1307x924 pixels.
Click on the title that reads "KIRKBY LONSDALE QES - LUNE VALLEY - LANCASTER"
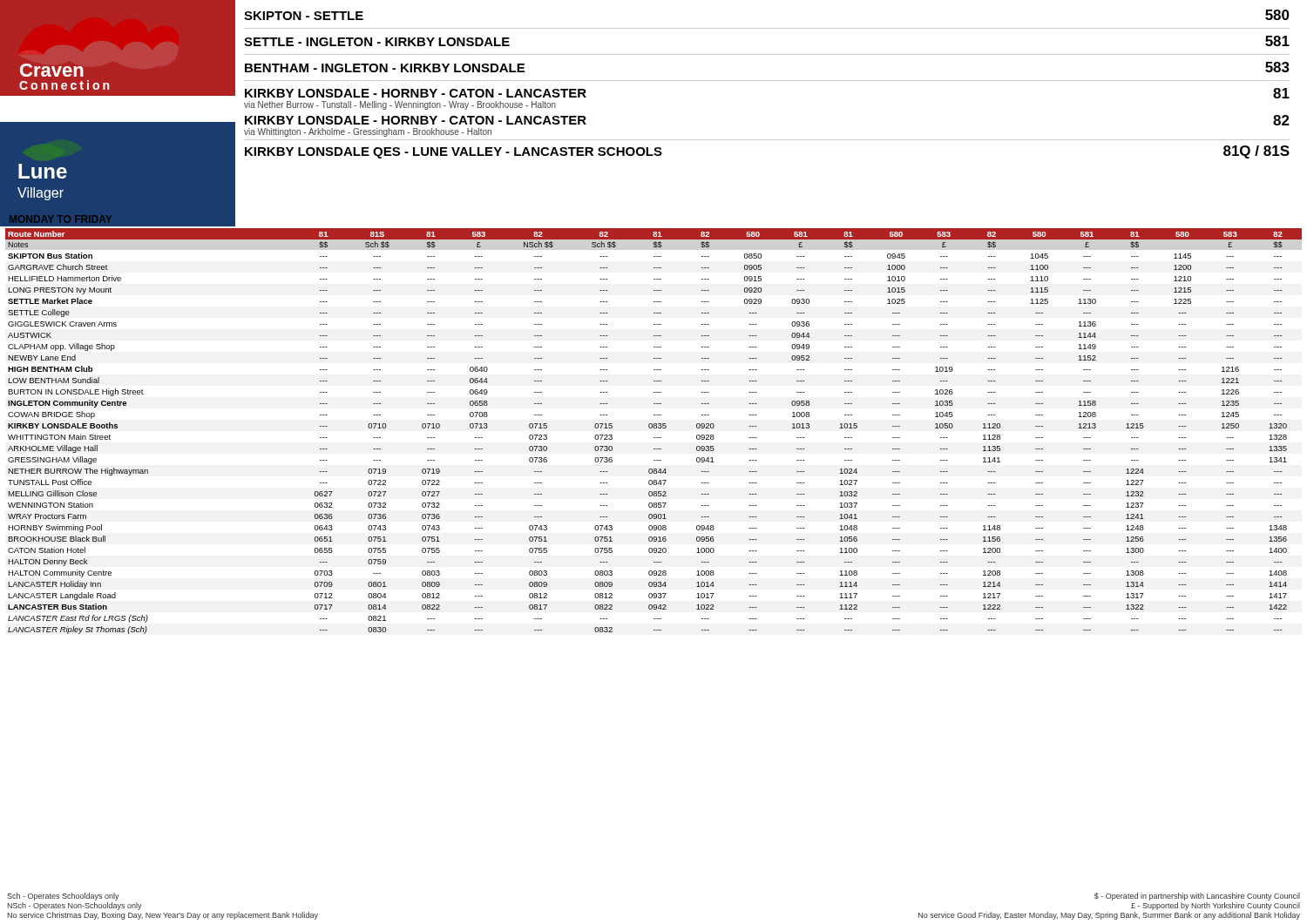point(453,151)
